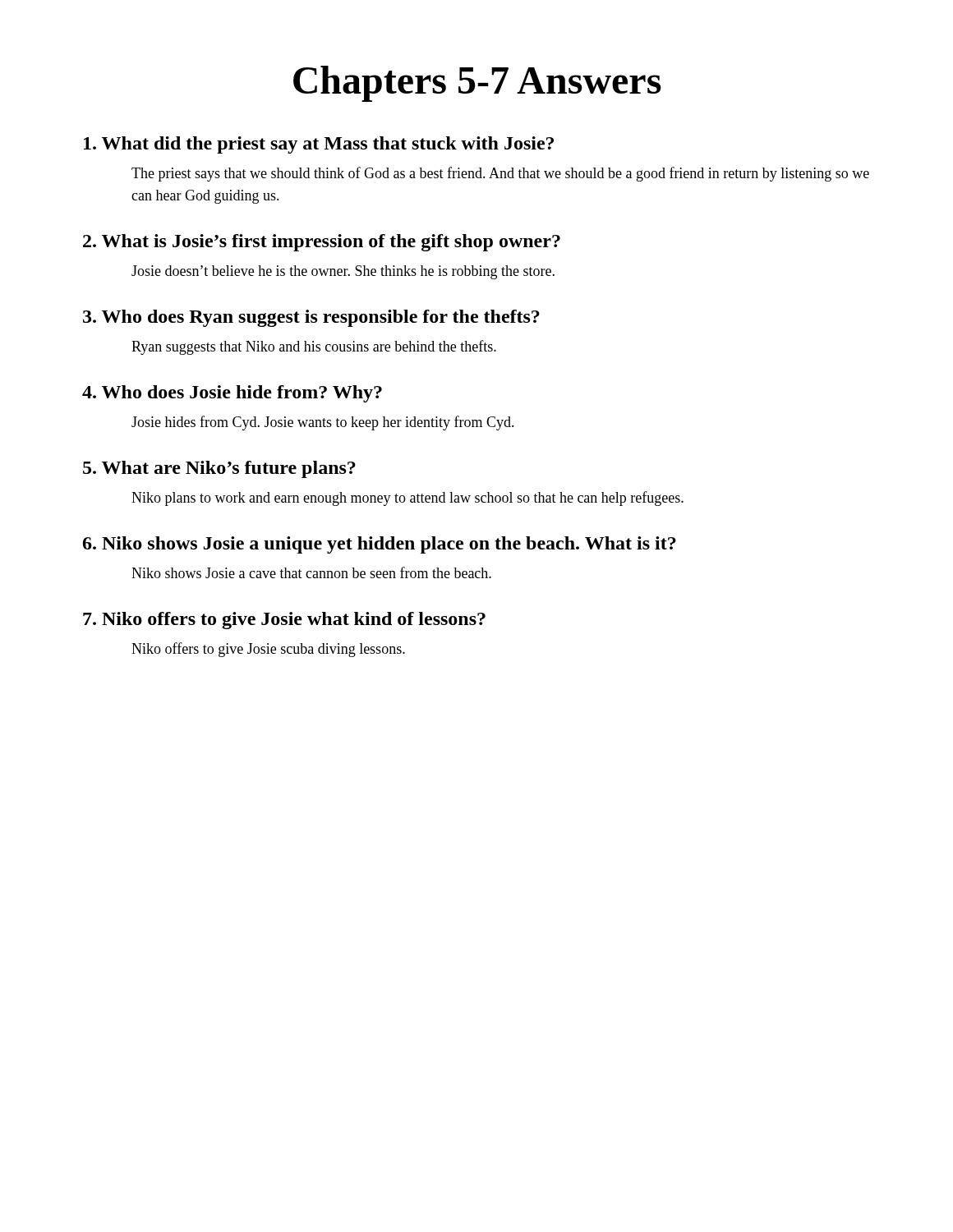Click on the block starting "Ryan suggests that Niko and his"
The height and width of the screenshot is (1232, 953).
tap(314, 347)
